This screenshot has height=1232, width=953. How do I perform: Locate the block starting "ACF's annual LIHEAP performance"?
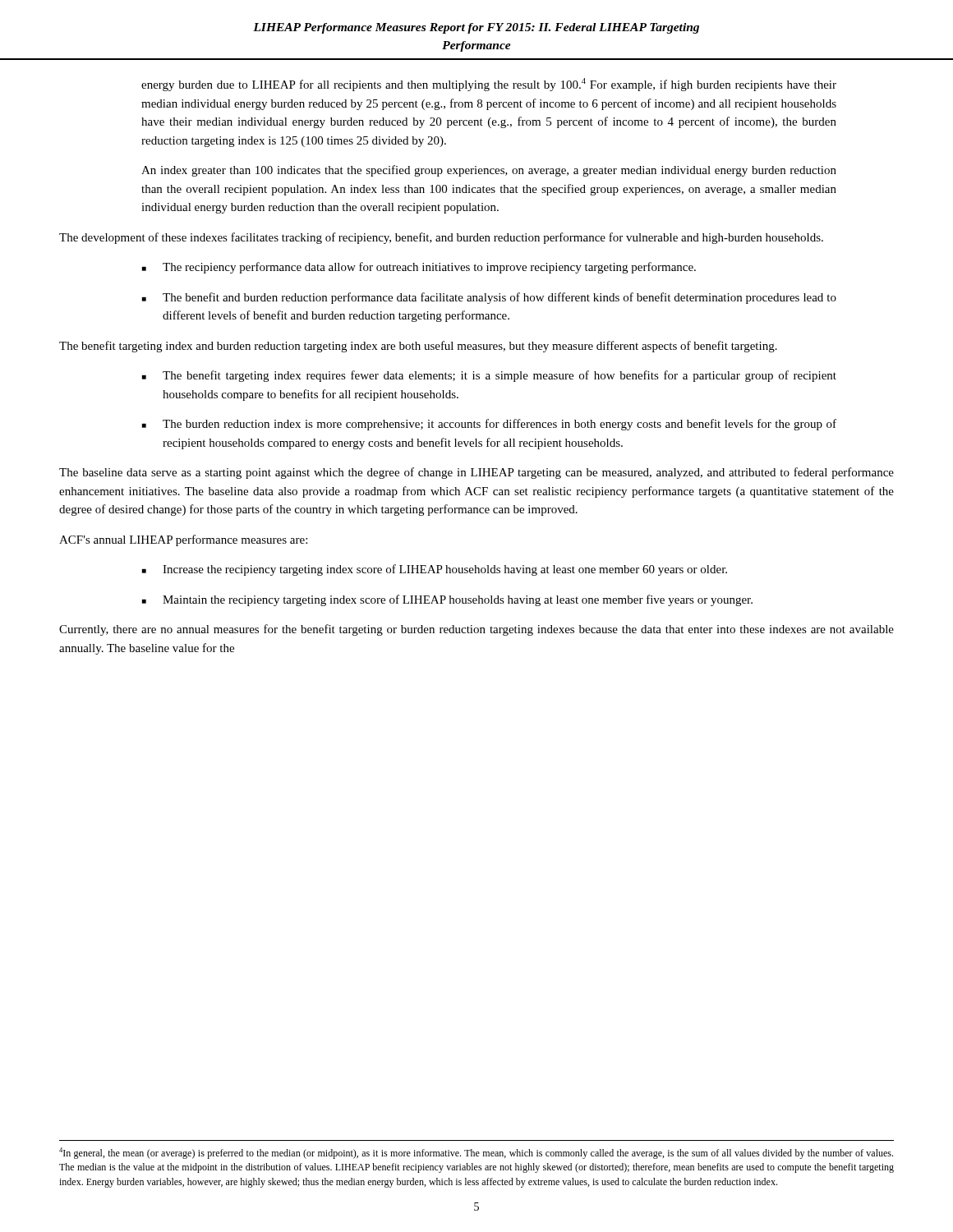pyautogui.click(x=184, y=539)
